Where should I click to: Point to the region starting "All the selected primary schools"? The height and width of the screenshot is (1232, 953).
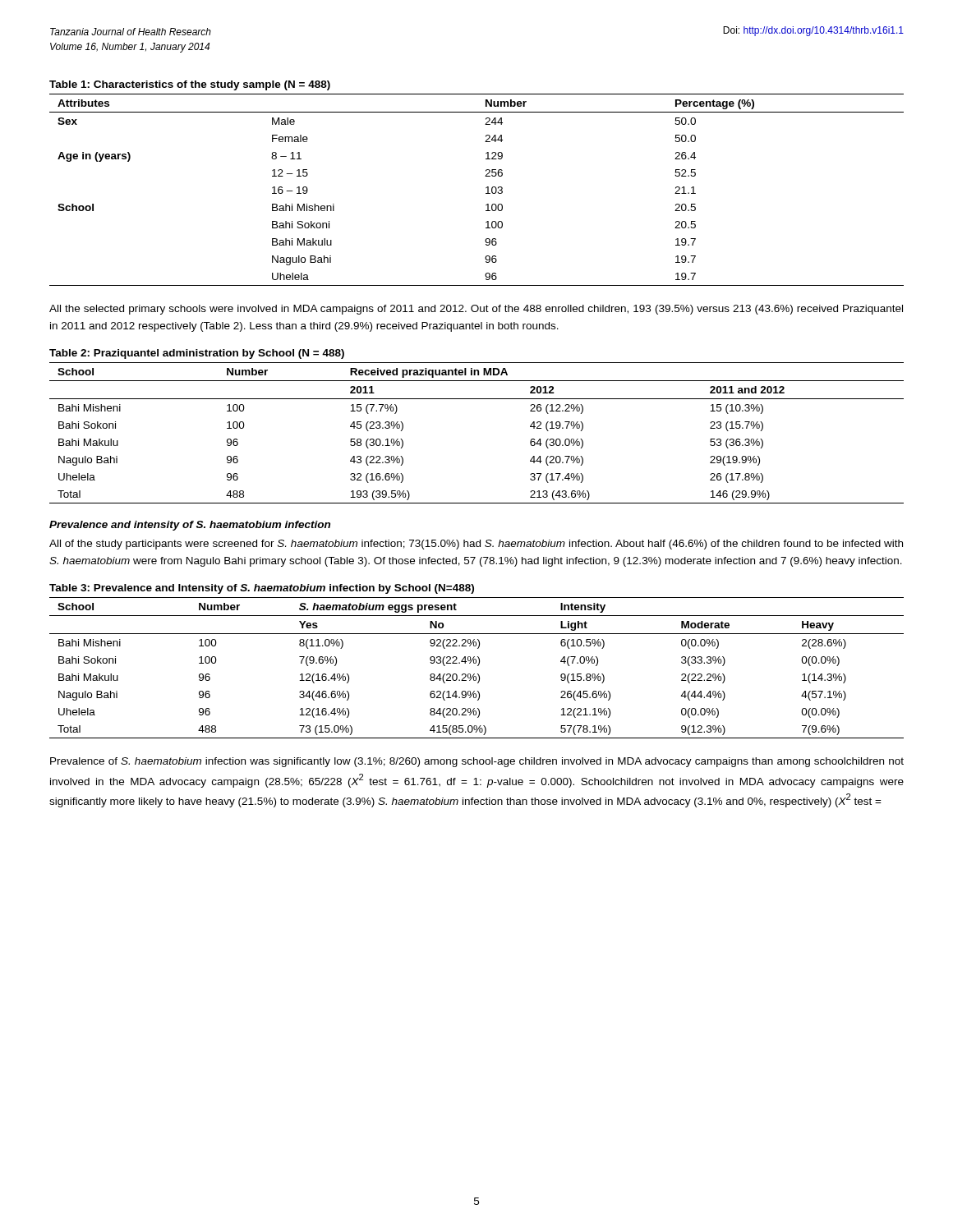pyautogui.click(x=476, y=317)
